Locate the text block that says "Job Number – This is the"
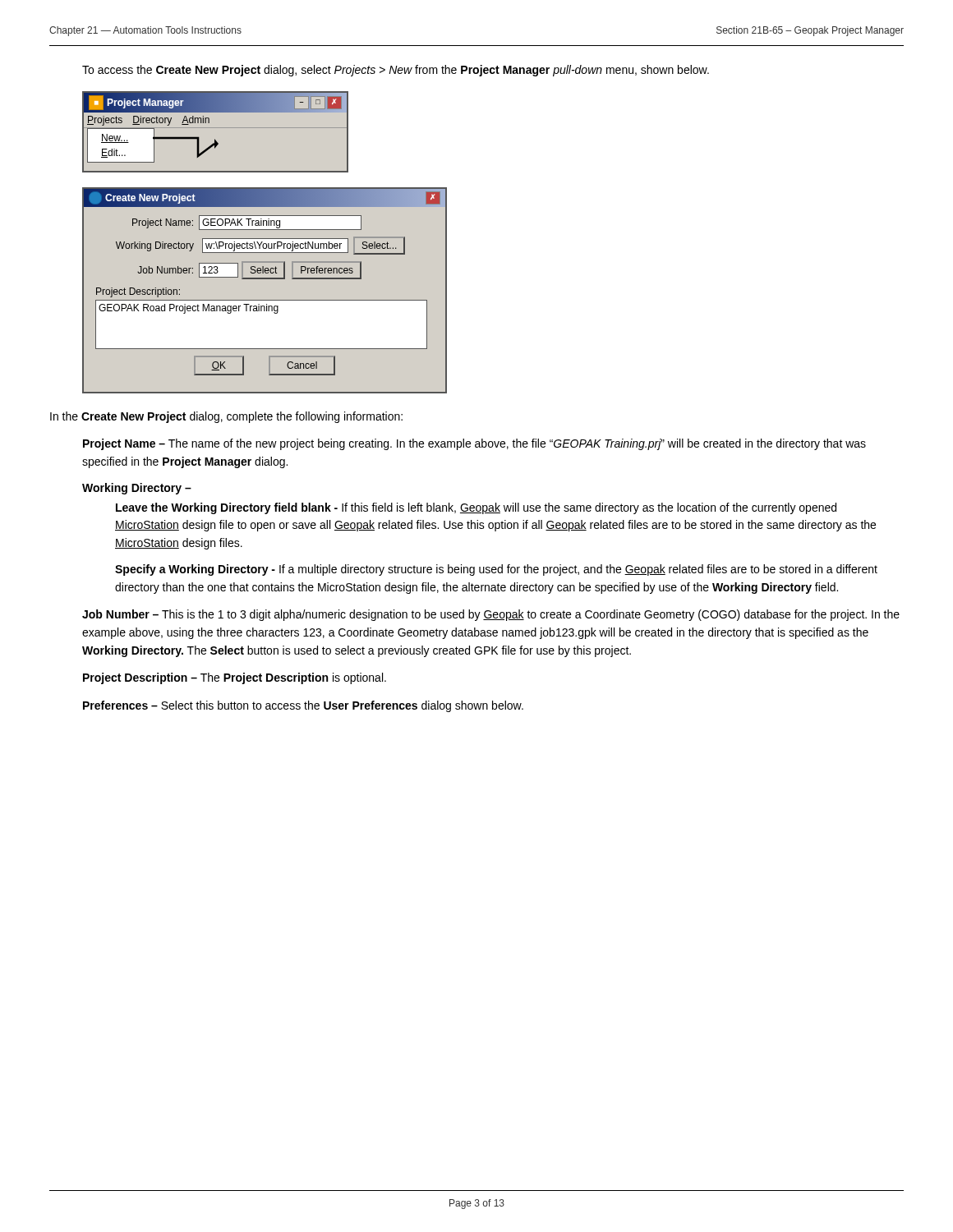Image resolution: width=953 pixels, height=1232 pixels. (491, 632)
